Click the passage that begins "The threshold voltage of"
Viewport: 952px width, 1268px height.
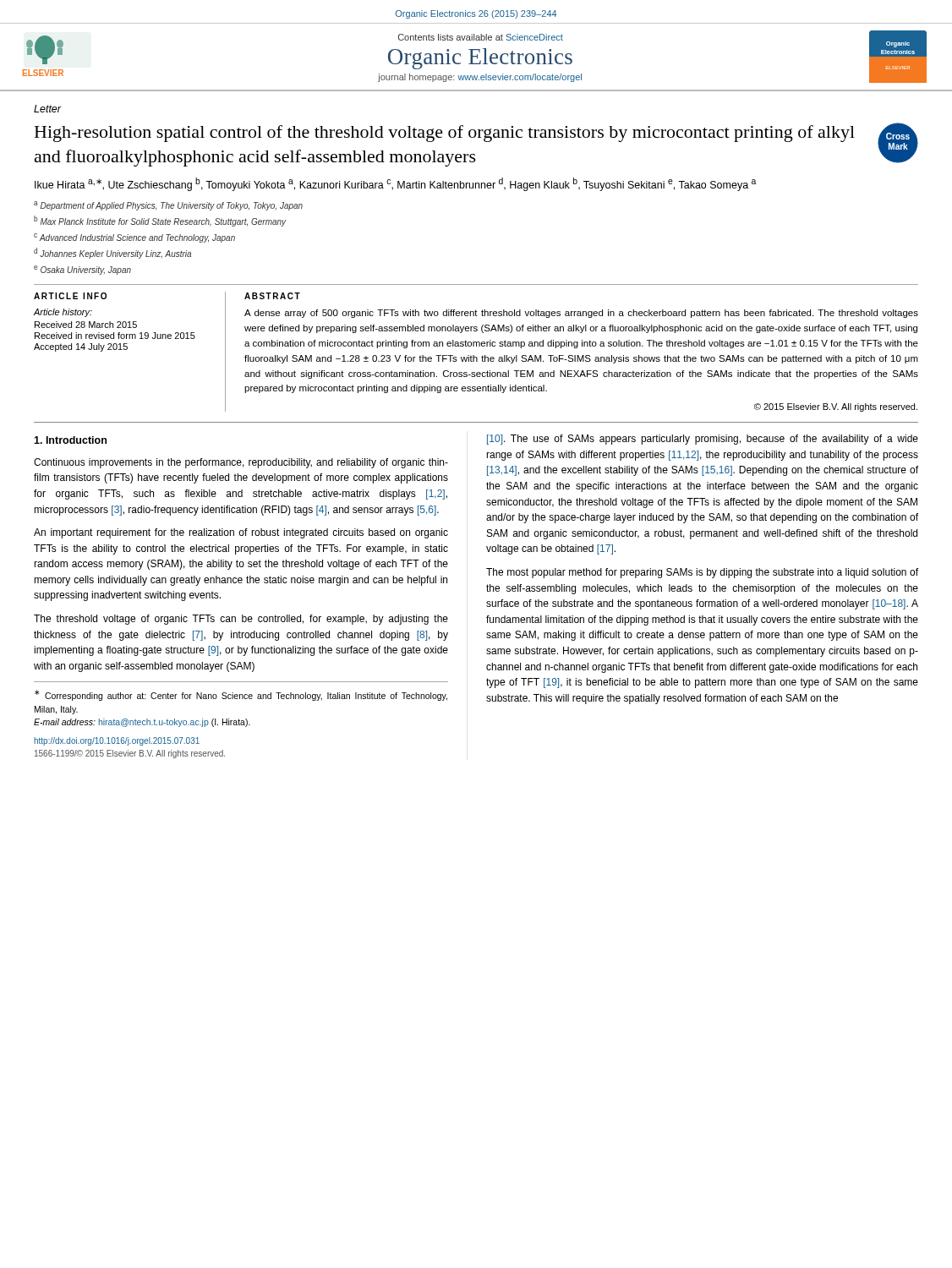[x=241, y=642]
